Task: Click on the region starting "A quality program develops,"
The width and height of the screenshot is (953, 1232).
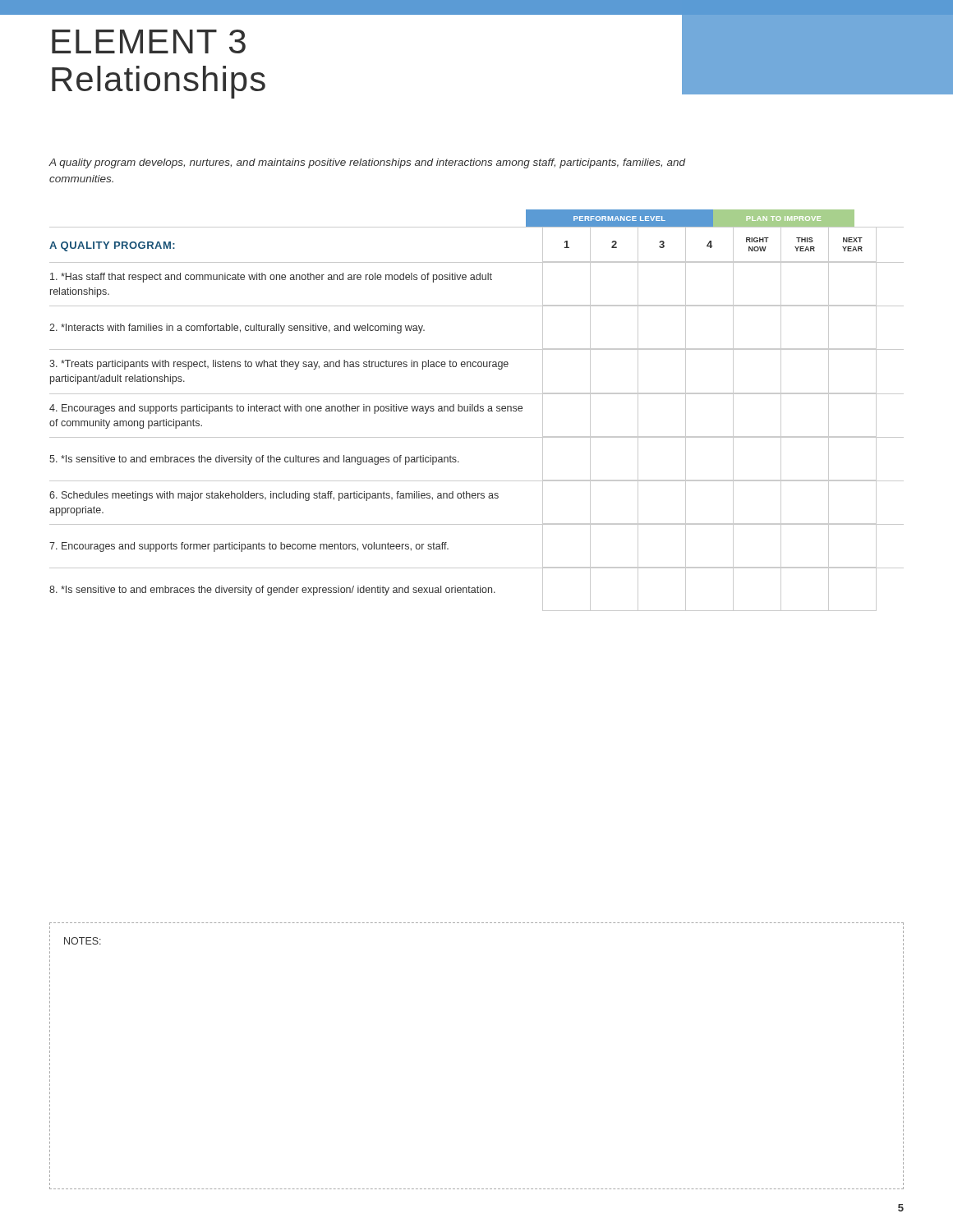Action: click(367, 171)
